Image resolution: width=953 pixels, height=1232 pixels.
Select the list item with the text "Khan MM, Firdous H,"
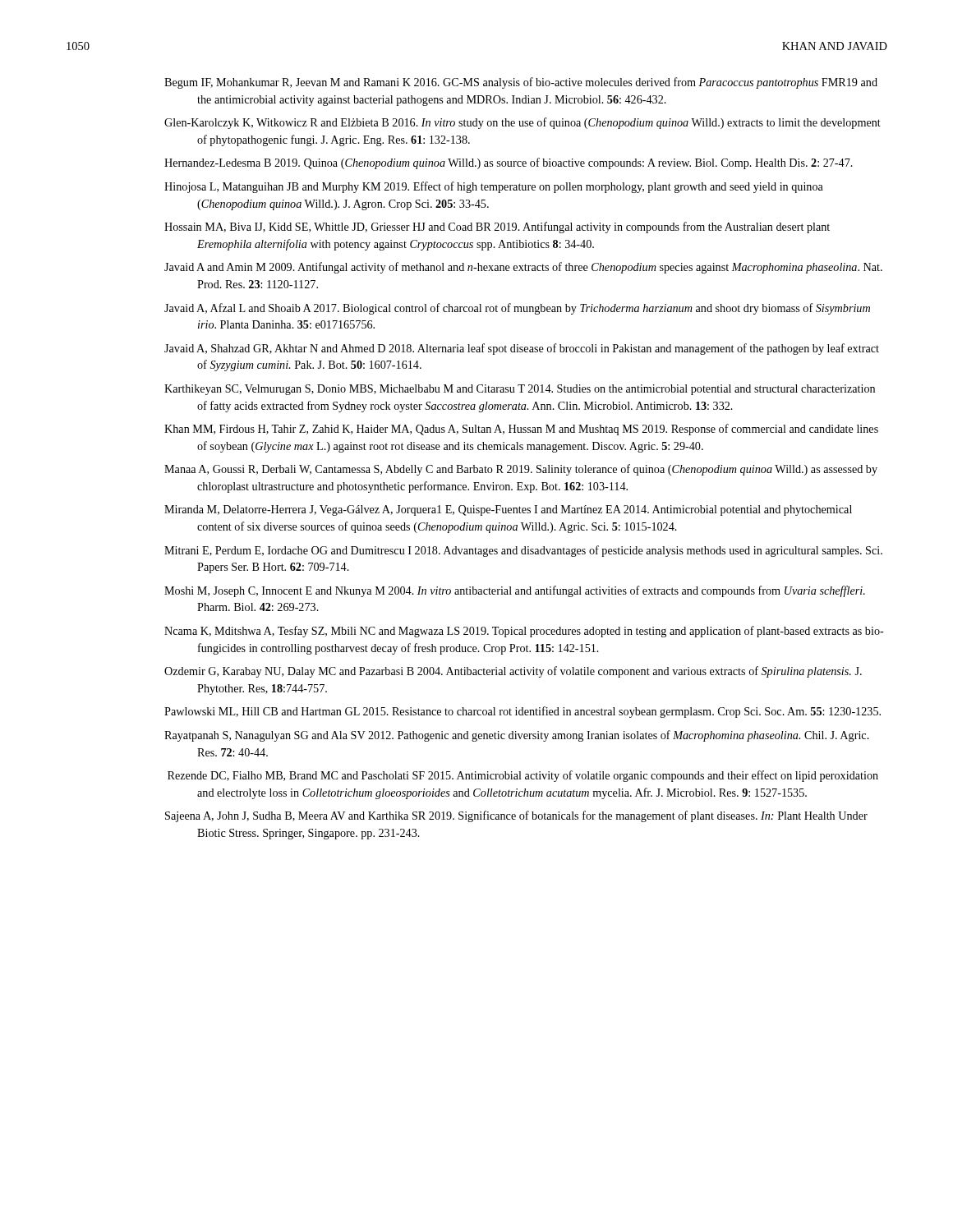tap(521, 437)
